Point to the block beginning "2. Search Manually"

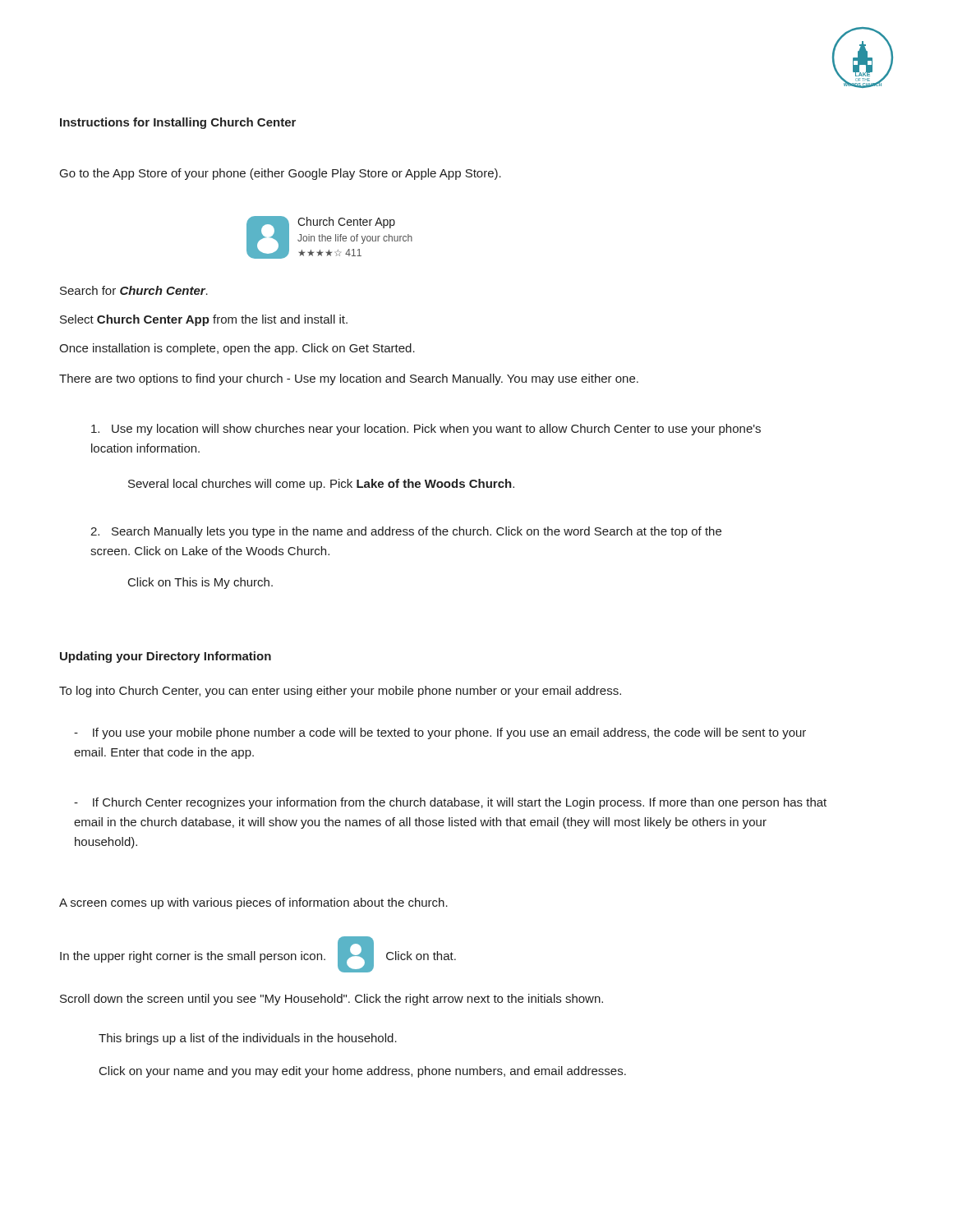[x=406, y=541]
